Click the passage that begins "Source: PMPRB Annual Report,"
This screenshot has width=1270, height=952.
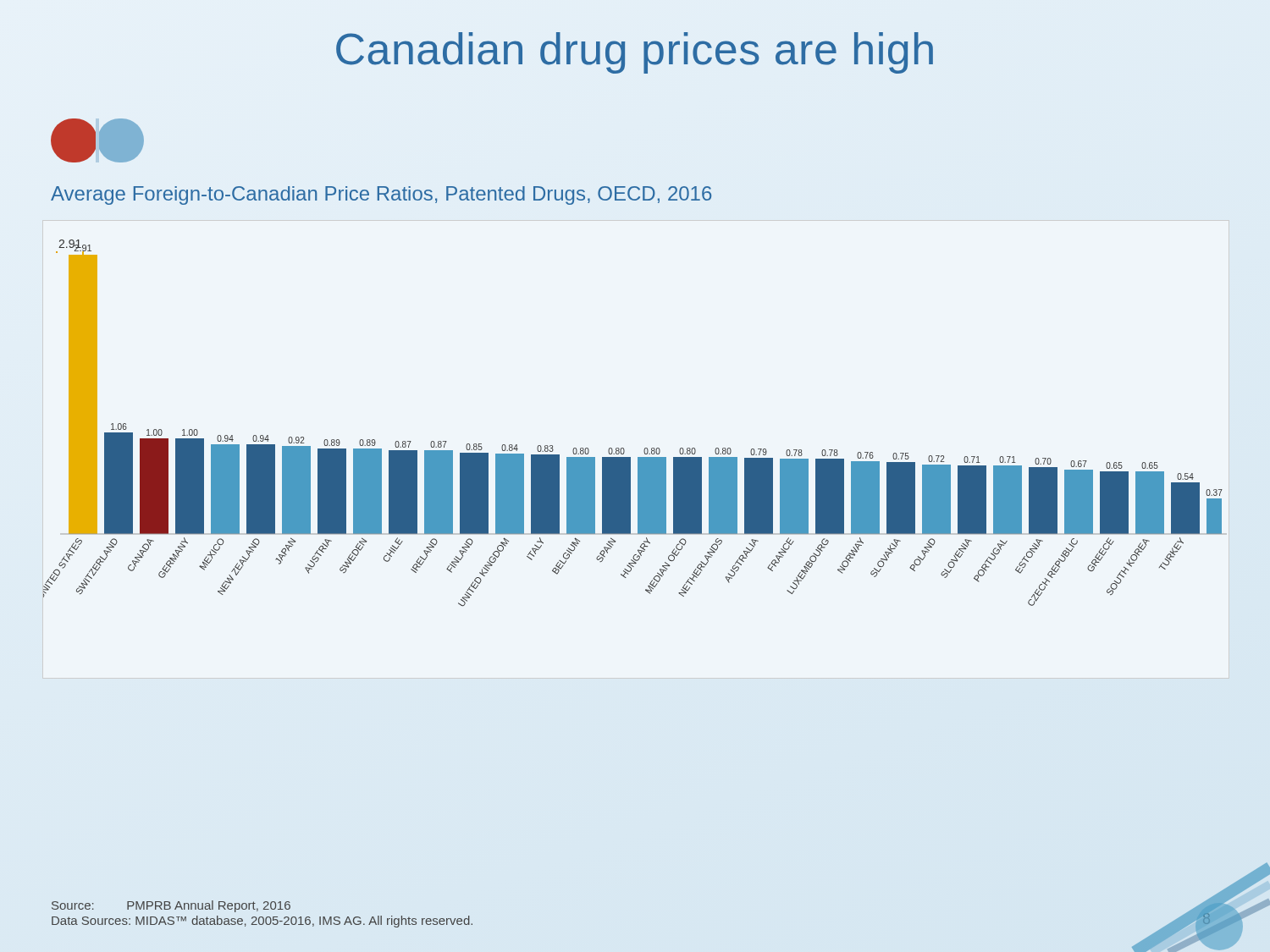[x=262, y=913]
